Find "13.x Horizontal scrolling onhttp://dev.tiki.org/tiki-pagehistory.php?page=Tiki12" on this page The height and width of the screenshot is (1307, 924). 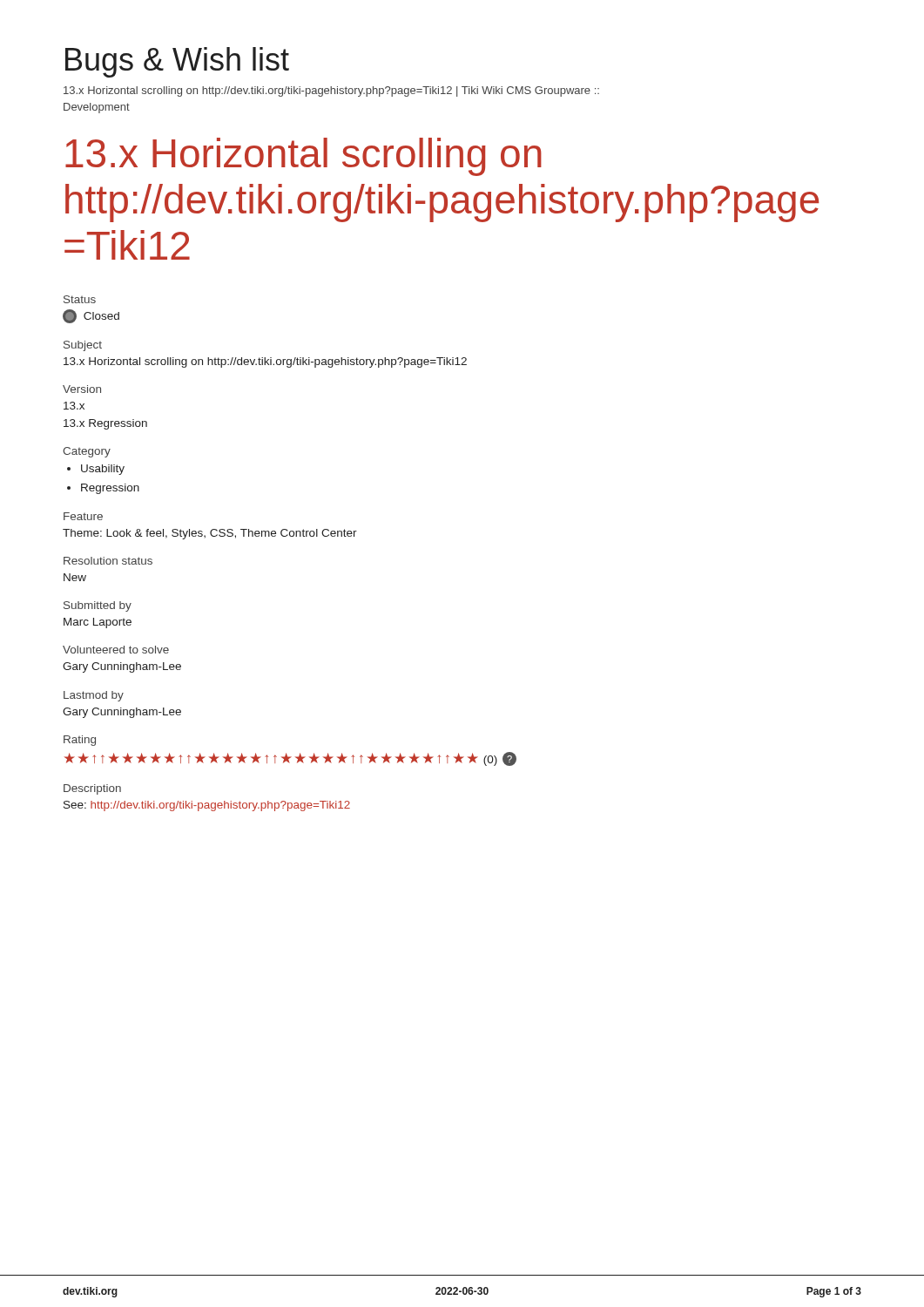(x=462, y=200)
